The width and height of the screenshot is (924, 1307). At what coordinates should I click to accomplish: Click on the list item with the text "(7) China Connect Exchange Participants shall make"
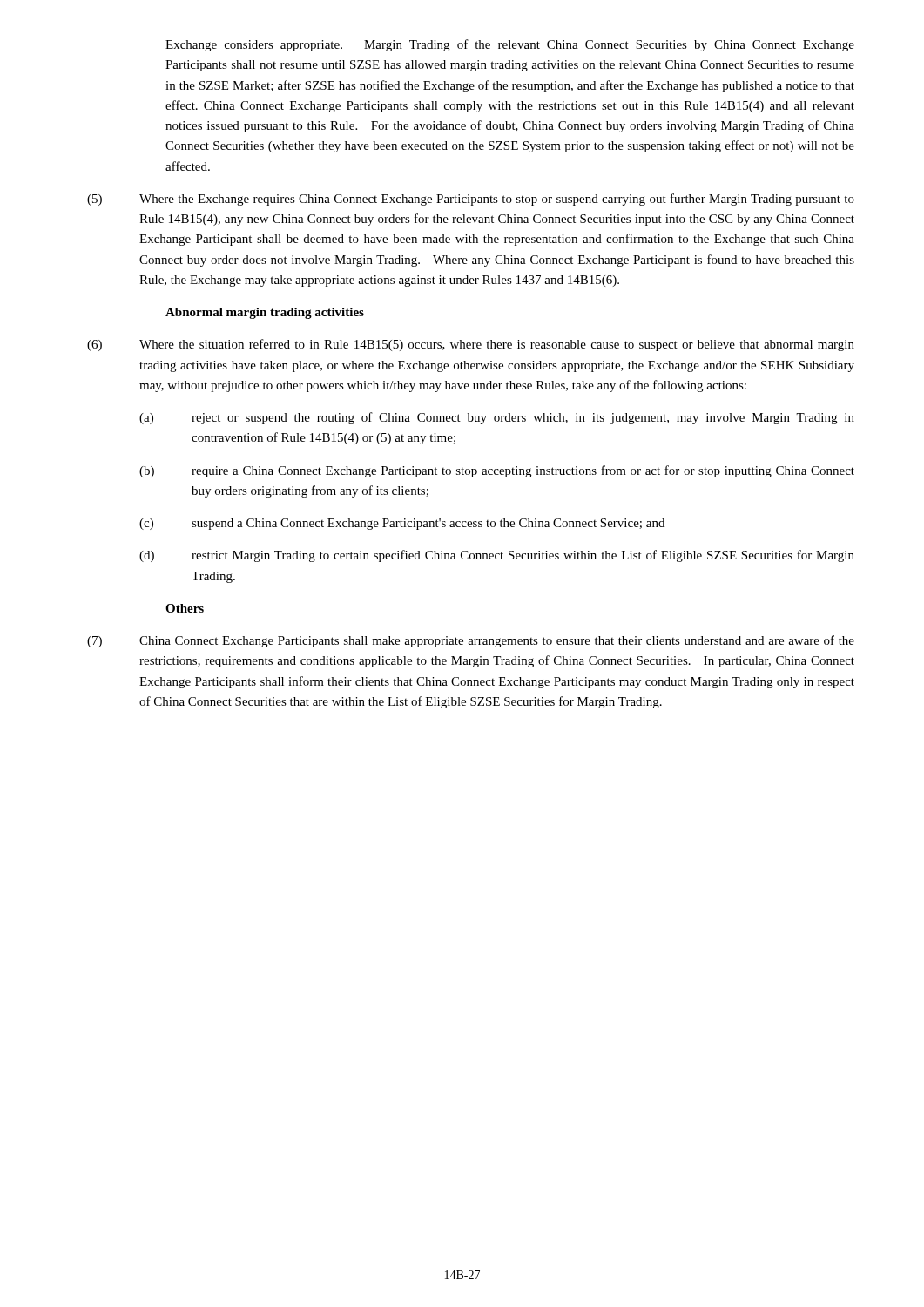tap(471, 671)
